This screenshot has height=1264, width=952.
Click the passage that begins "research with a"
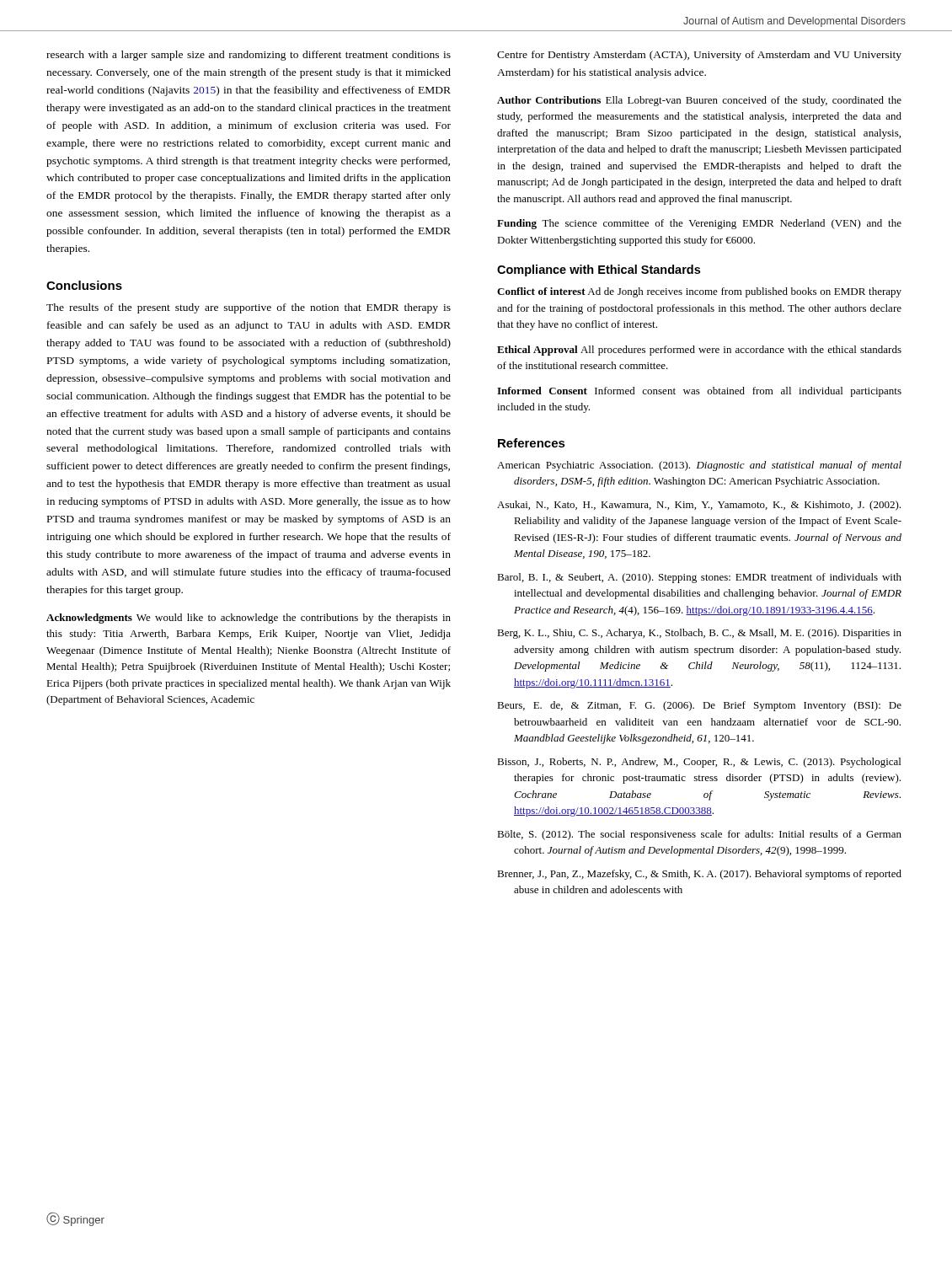tap(249, 151)
